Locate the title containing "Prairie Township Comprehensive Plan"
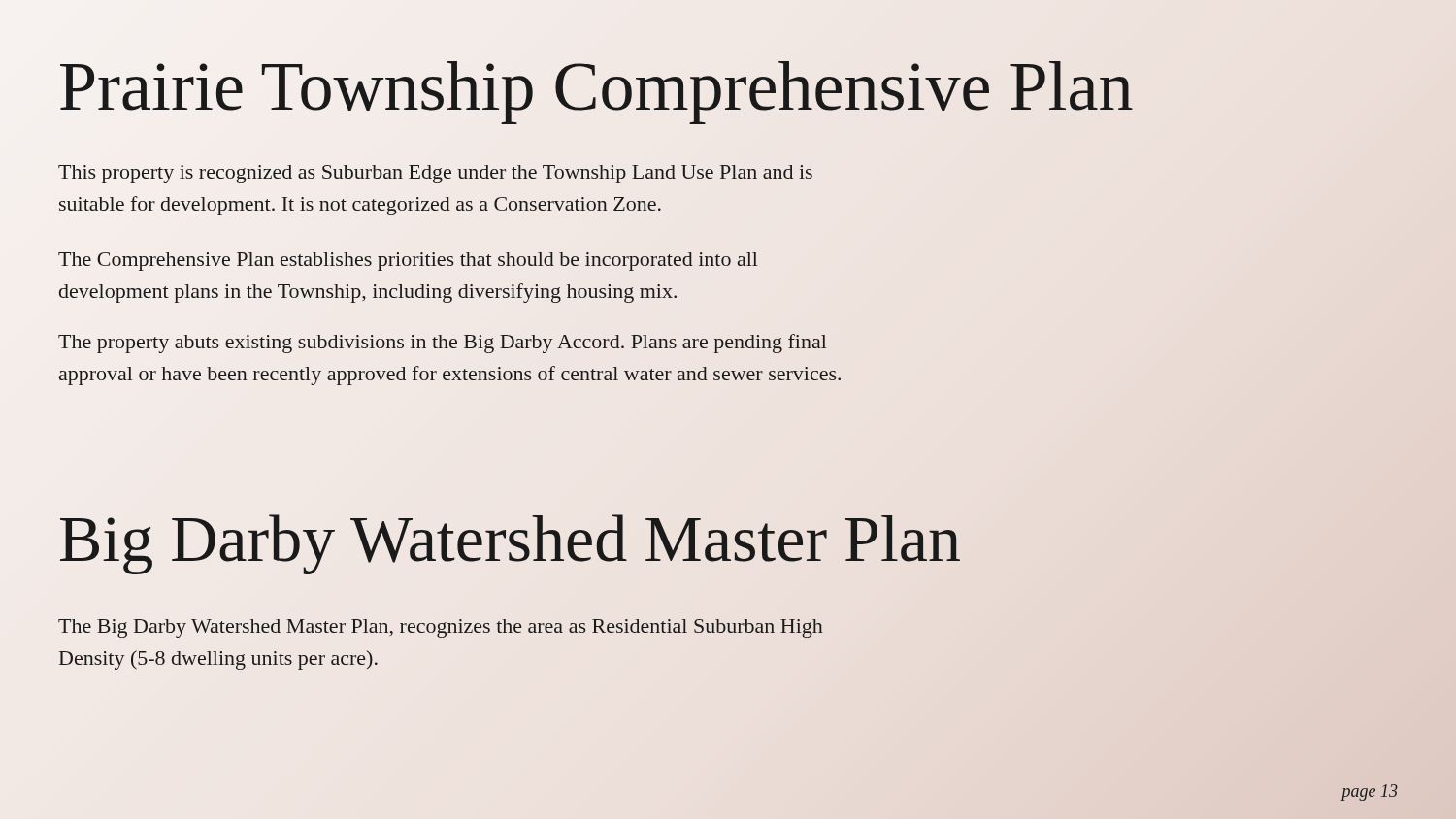The width and height of the screenshot is (1456, 819). click(596, 87)
